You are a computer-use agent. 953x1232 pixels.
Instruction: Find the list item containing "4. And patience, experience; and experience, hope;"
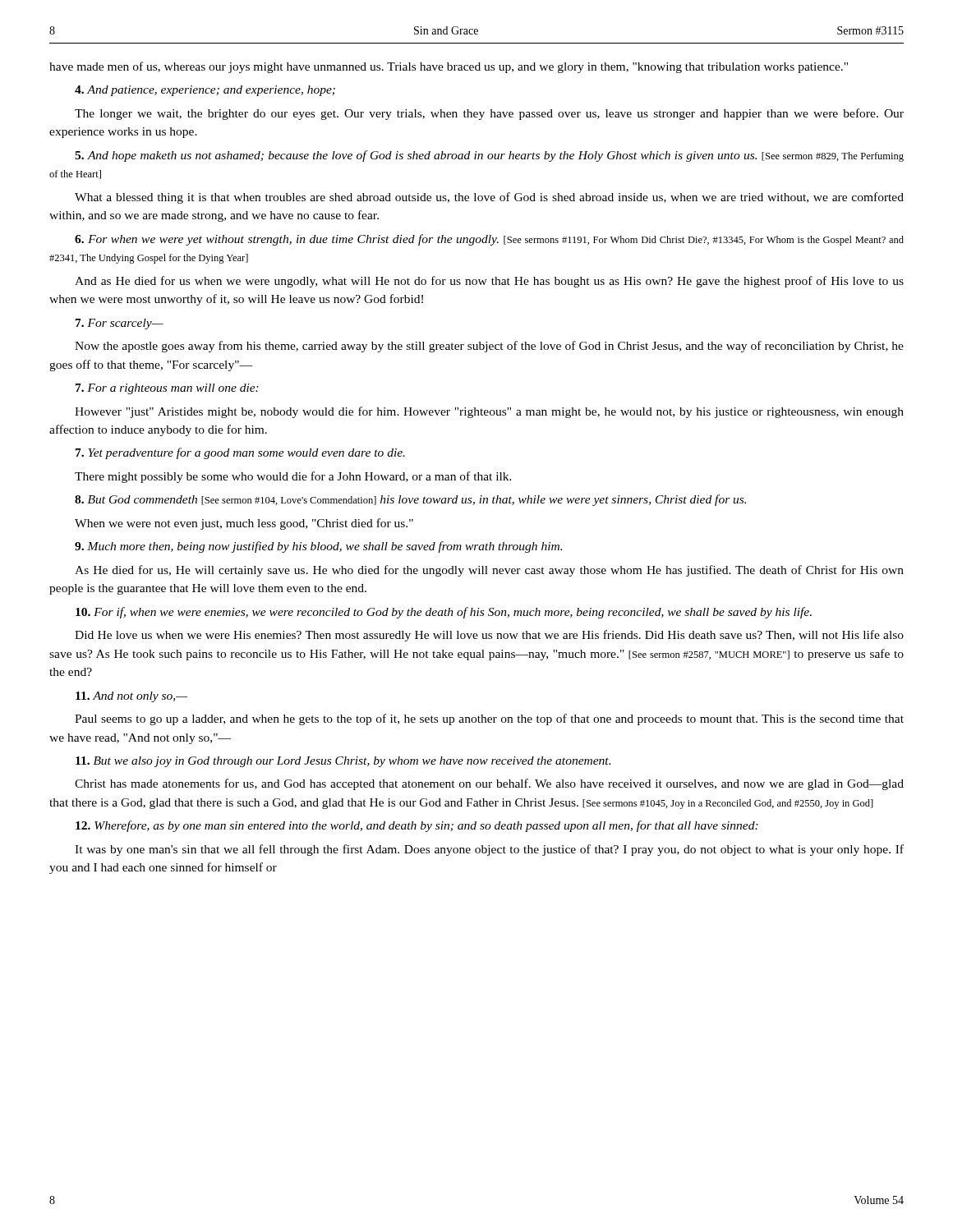coord(205,91)
